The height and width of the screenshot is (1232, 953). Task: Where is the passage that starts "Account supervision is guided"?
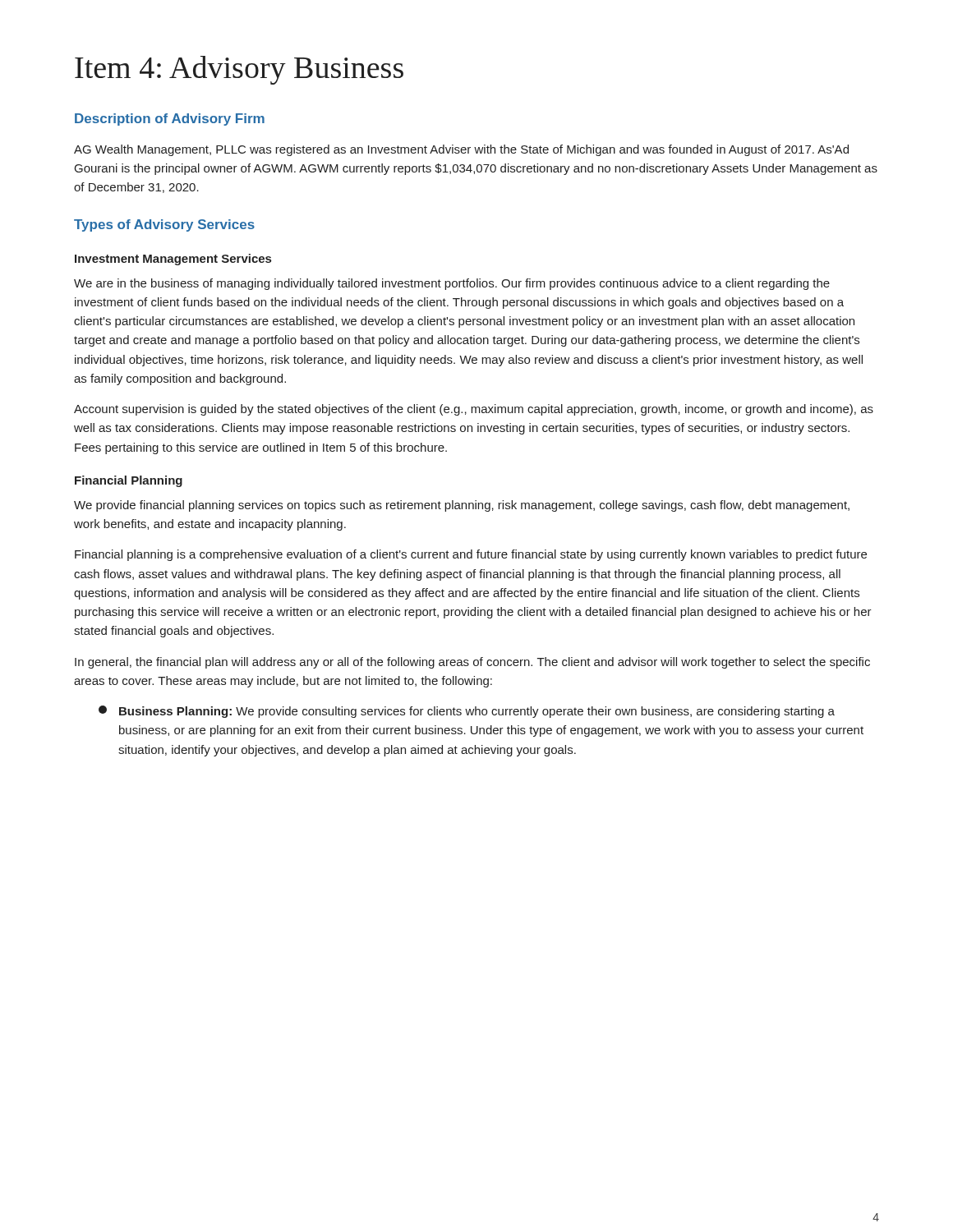click(474, 428)
